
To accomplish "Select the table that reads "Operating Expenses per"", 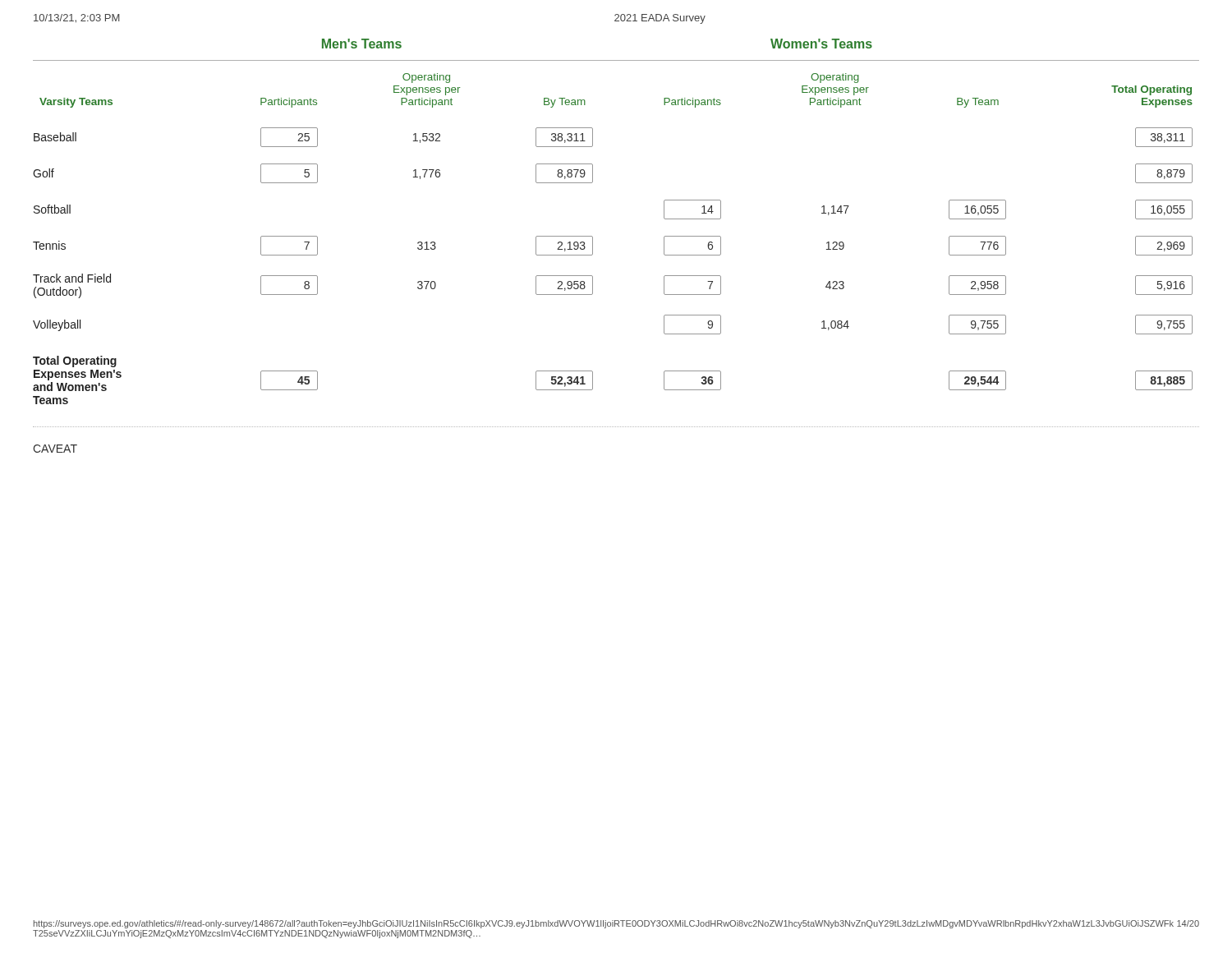I will click(616, 239).
